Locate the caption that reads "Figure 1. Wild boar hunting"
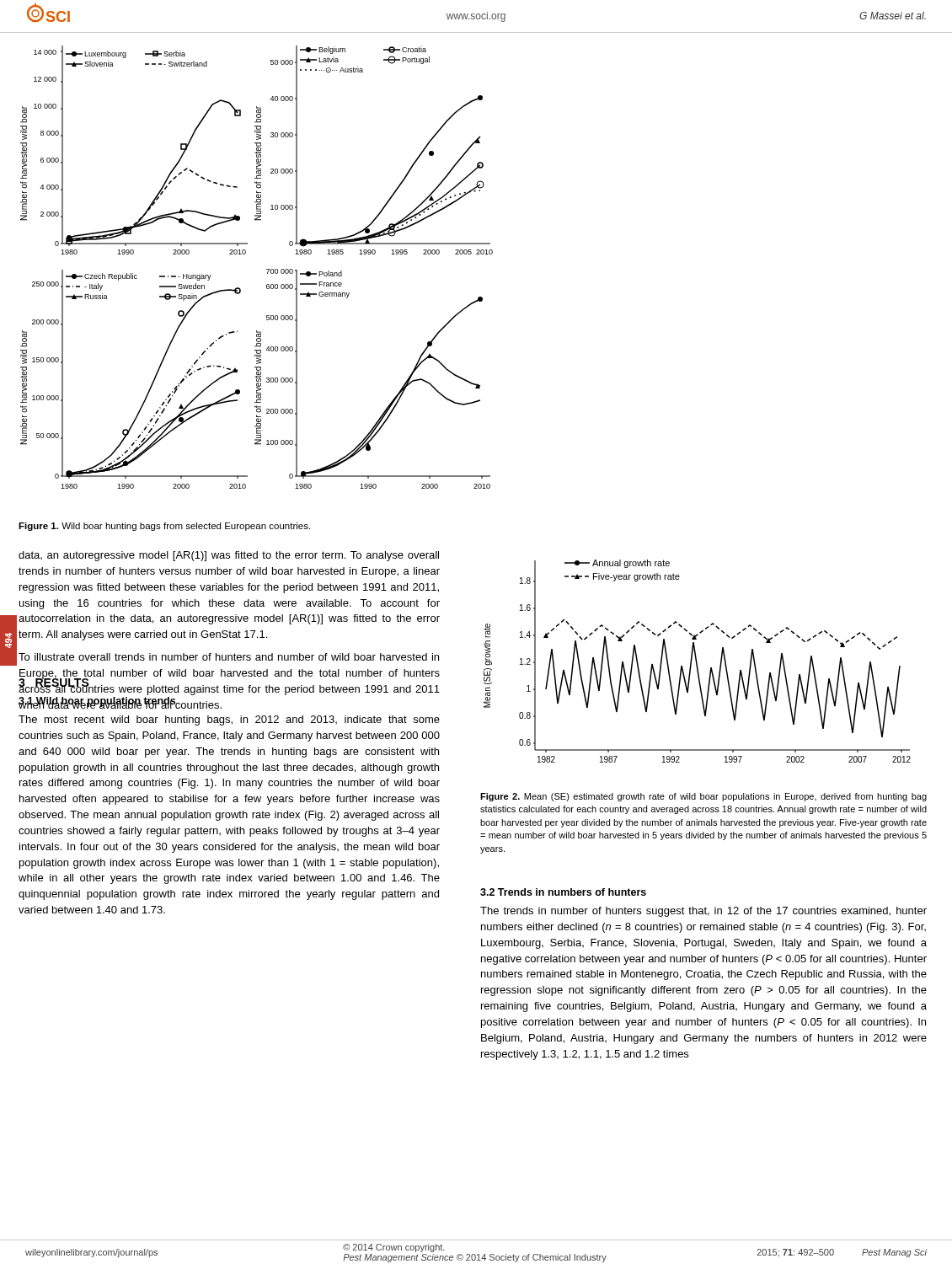The image size is (952, 1264). click(x=165, y=526)
